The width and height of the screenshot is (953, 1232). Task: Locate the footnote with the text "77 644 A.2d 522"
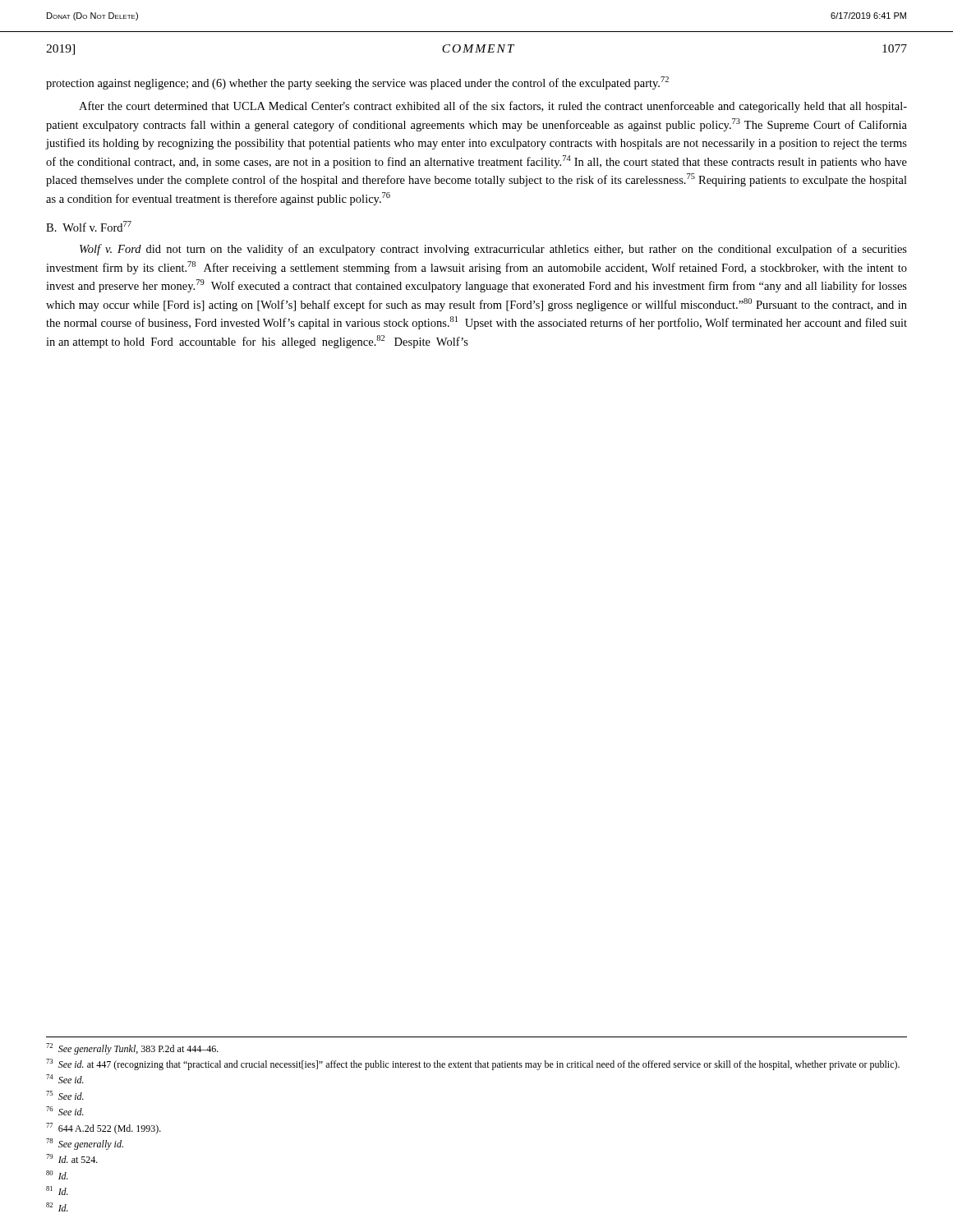click(104, 1128)
